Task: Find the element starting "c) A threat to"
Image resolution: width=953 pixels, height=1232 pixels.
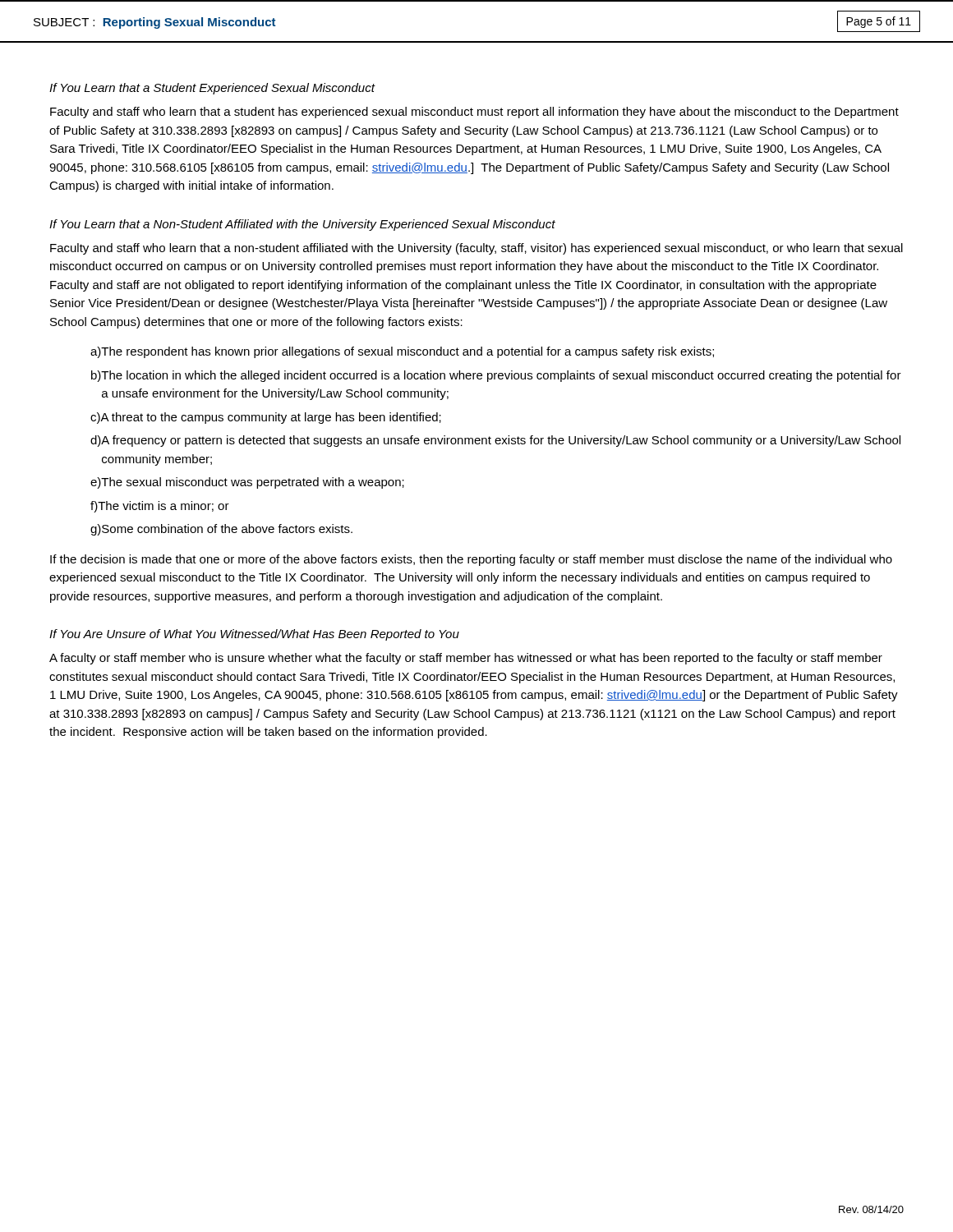Action: 266,418
